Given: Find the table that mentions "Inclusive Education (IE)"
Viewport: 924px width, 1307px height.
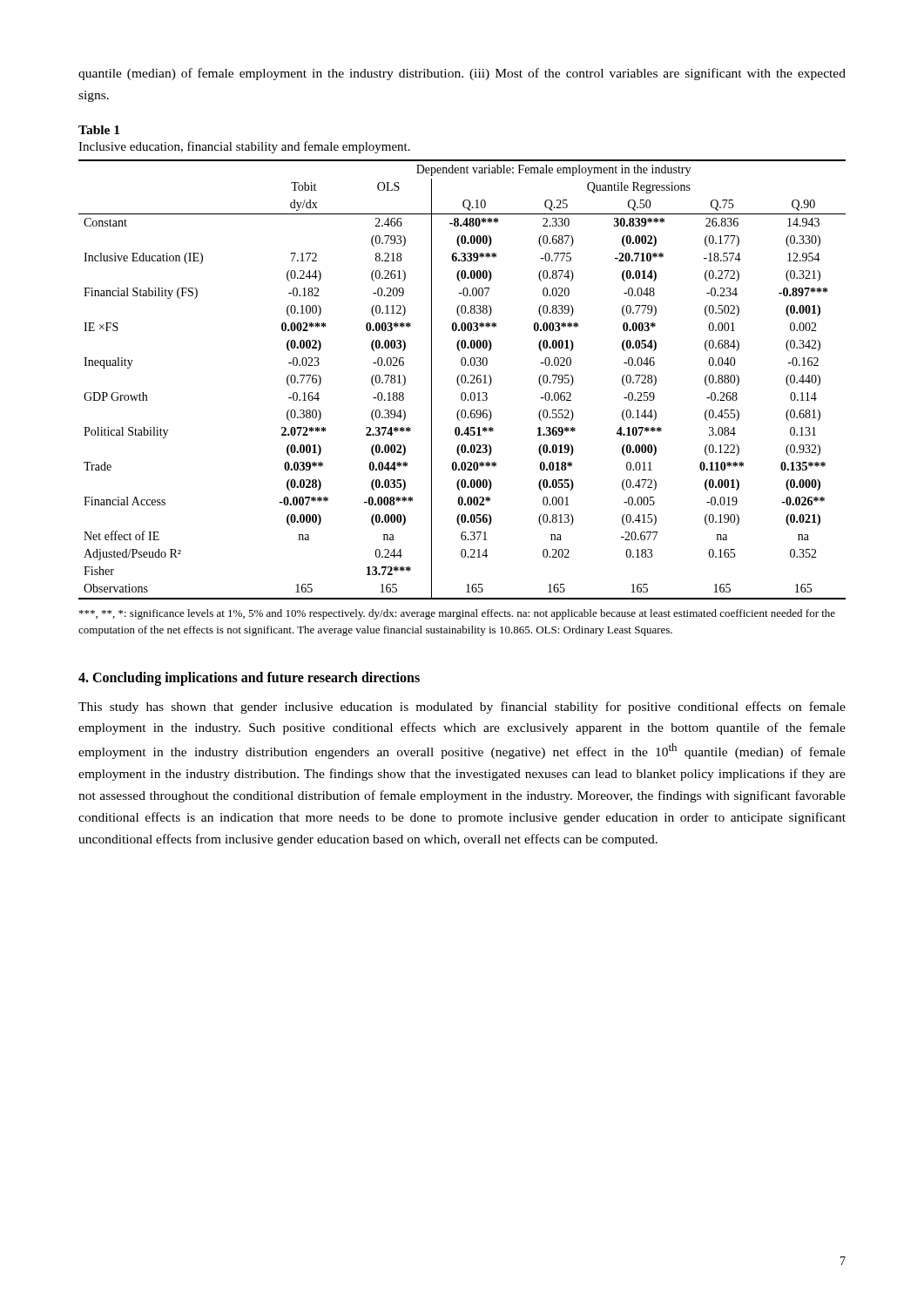Looking at the screenshot, I should click(462, 379).
